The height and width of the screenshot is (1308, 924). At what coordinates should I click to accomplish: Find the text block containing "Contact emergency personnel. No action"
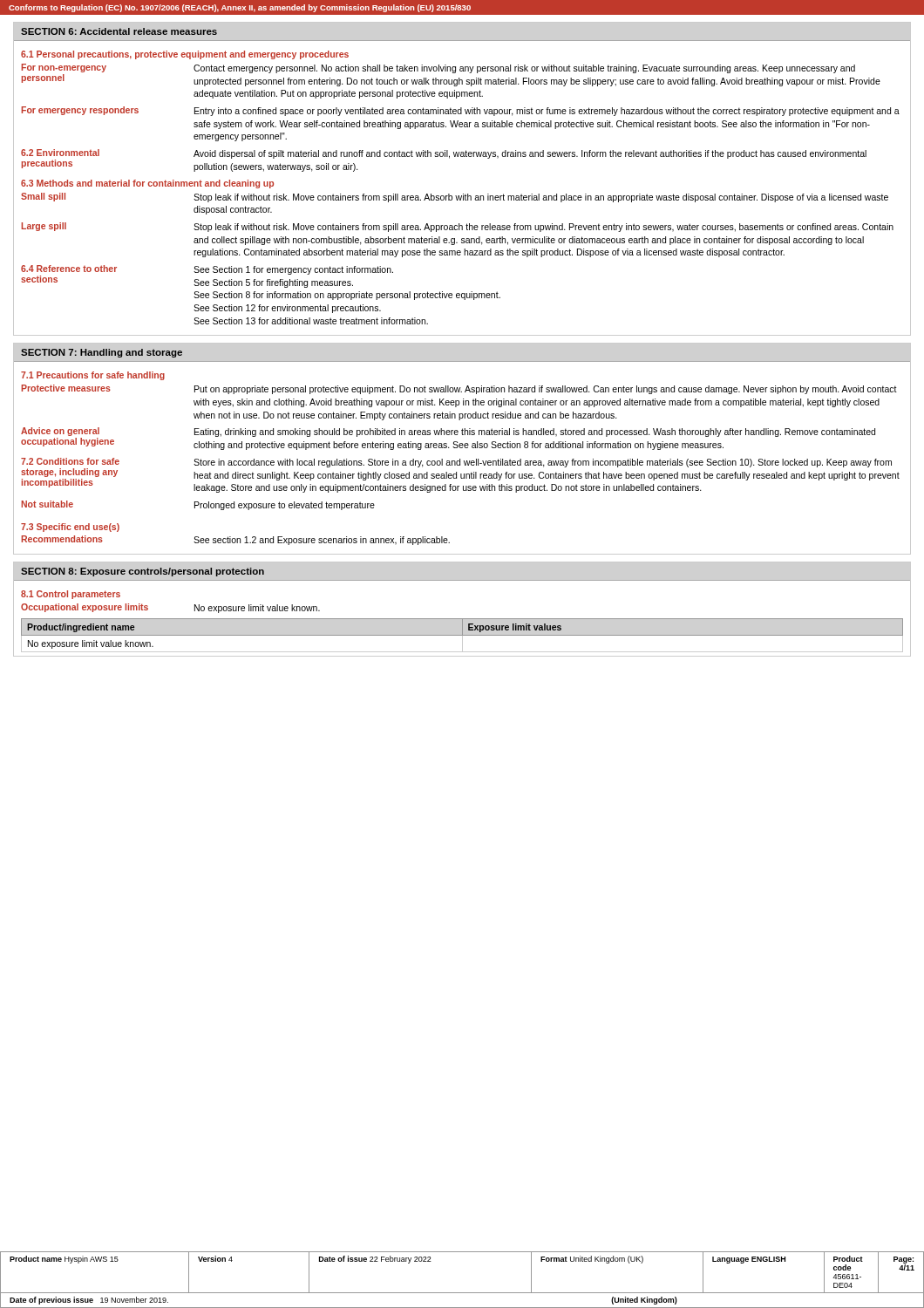[537, 81]
